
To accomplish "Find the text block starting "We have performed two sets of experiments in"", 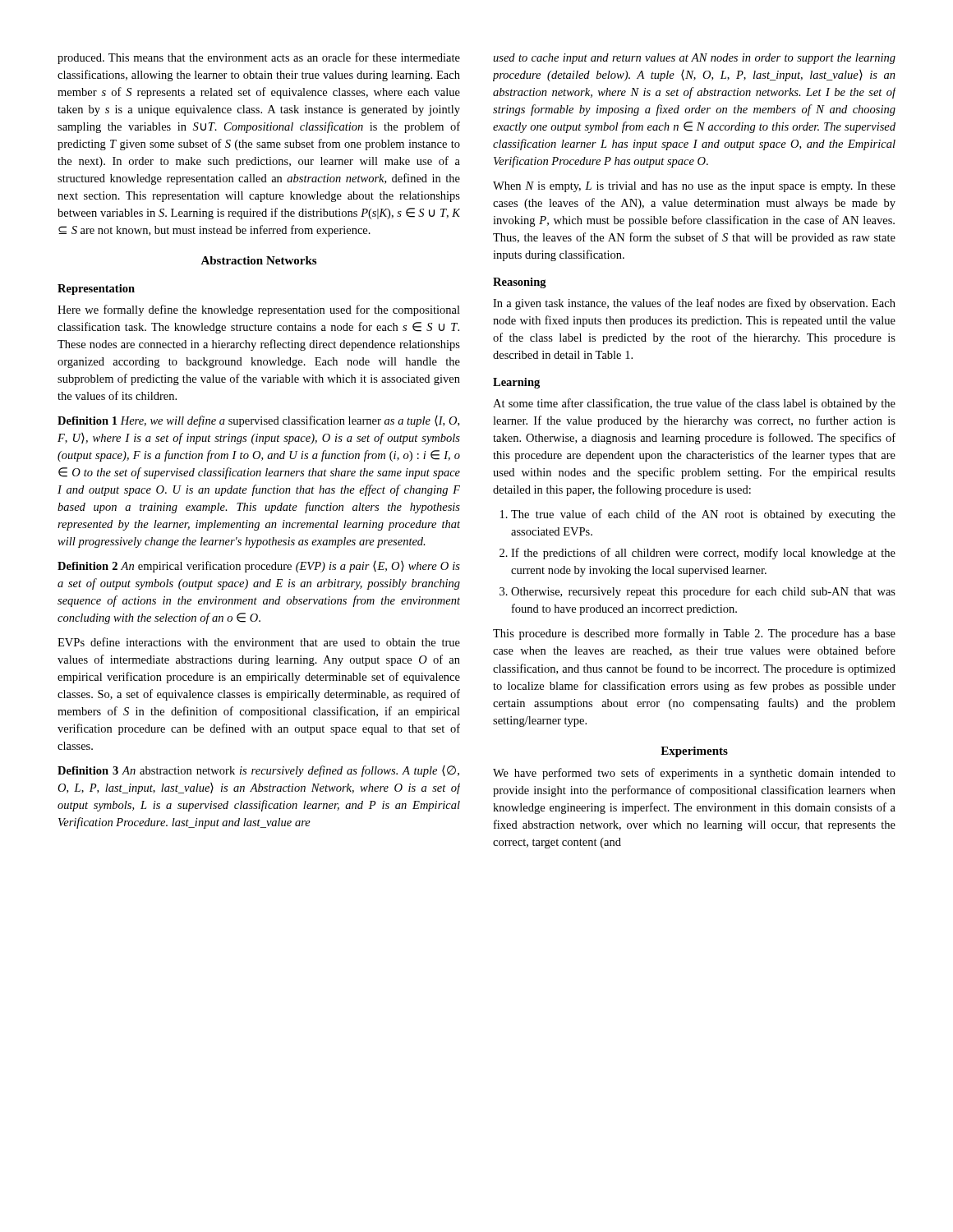I will [x=694, y=808].
